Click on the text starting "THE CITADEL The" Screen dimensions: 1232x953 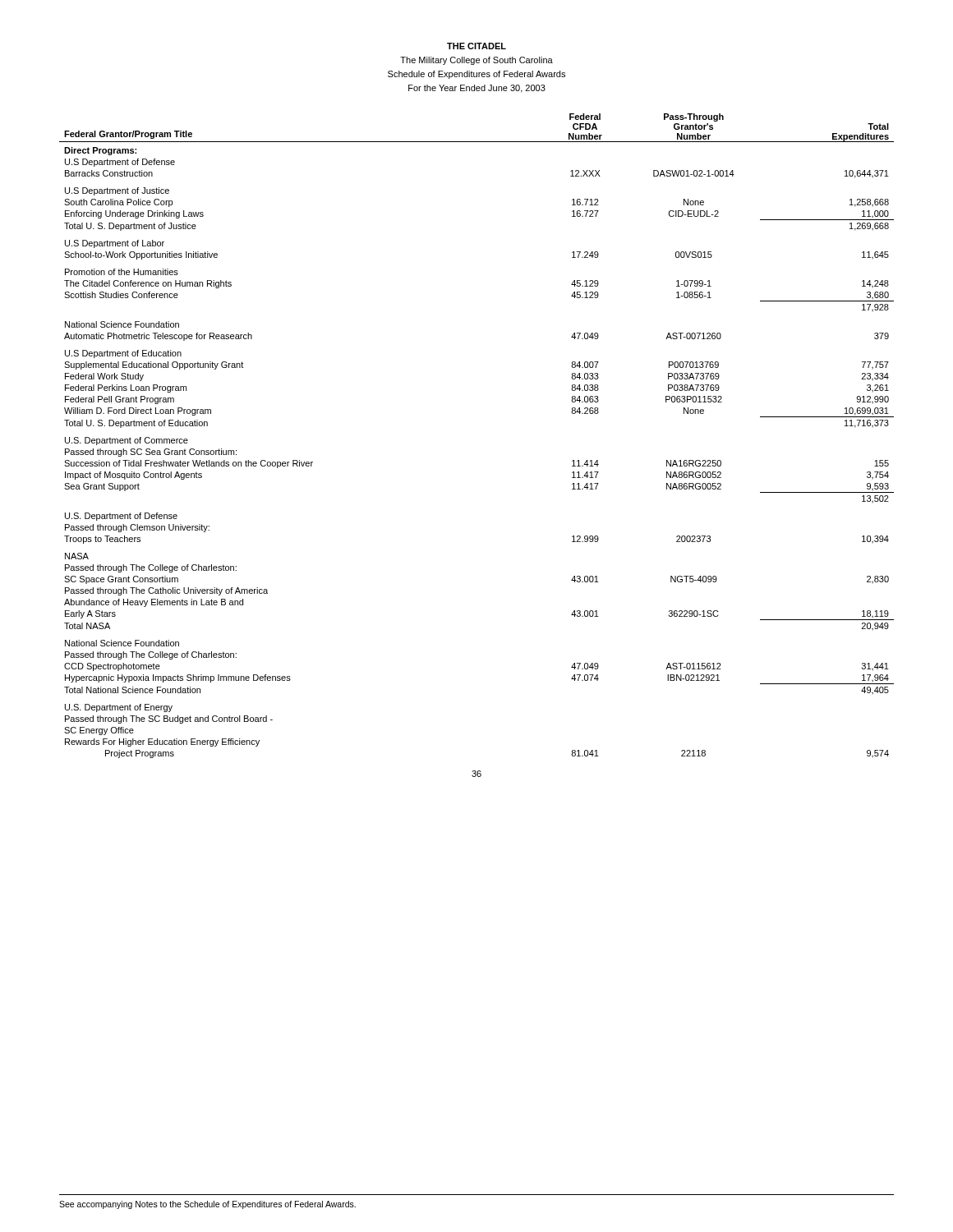pos(476,67)
